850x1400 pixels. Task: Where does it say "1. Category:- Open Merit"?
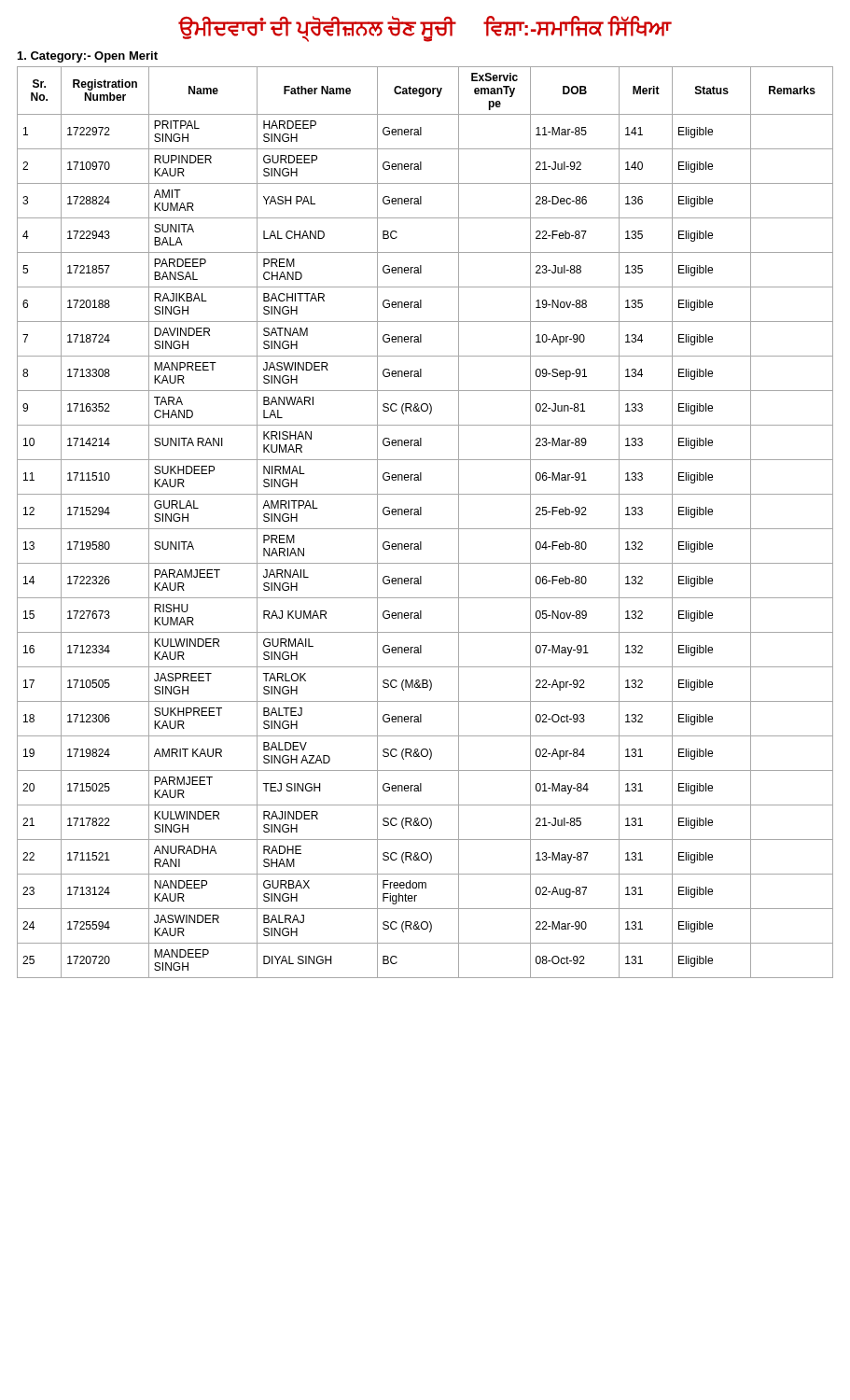tap(87, 56)
